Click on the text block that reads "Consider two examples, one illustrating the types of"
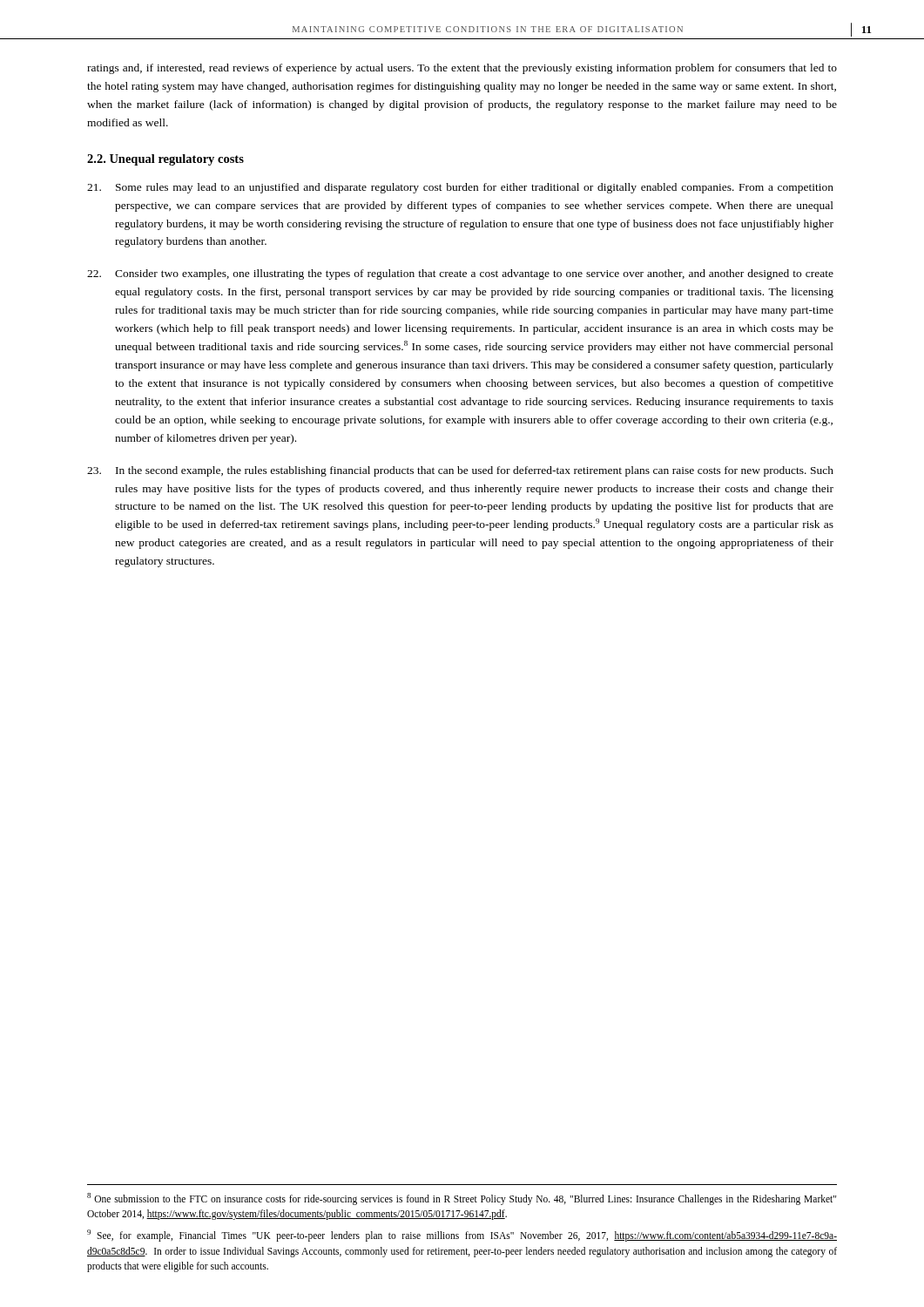The height and width of the screenshot is (1307, 924). tap(460, 356)
